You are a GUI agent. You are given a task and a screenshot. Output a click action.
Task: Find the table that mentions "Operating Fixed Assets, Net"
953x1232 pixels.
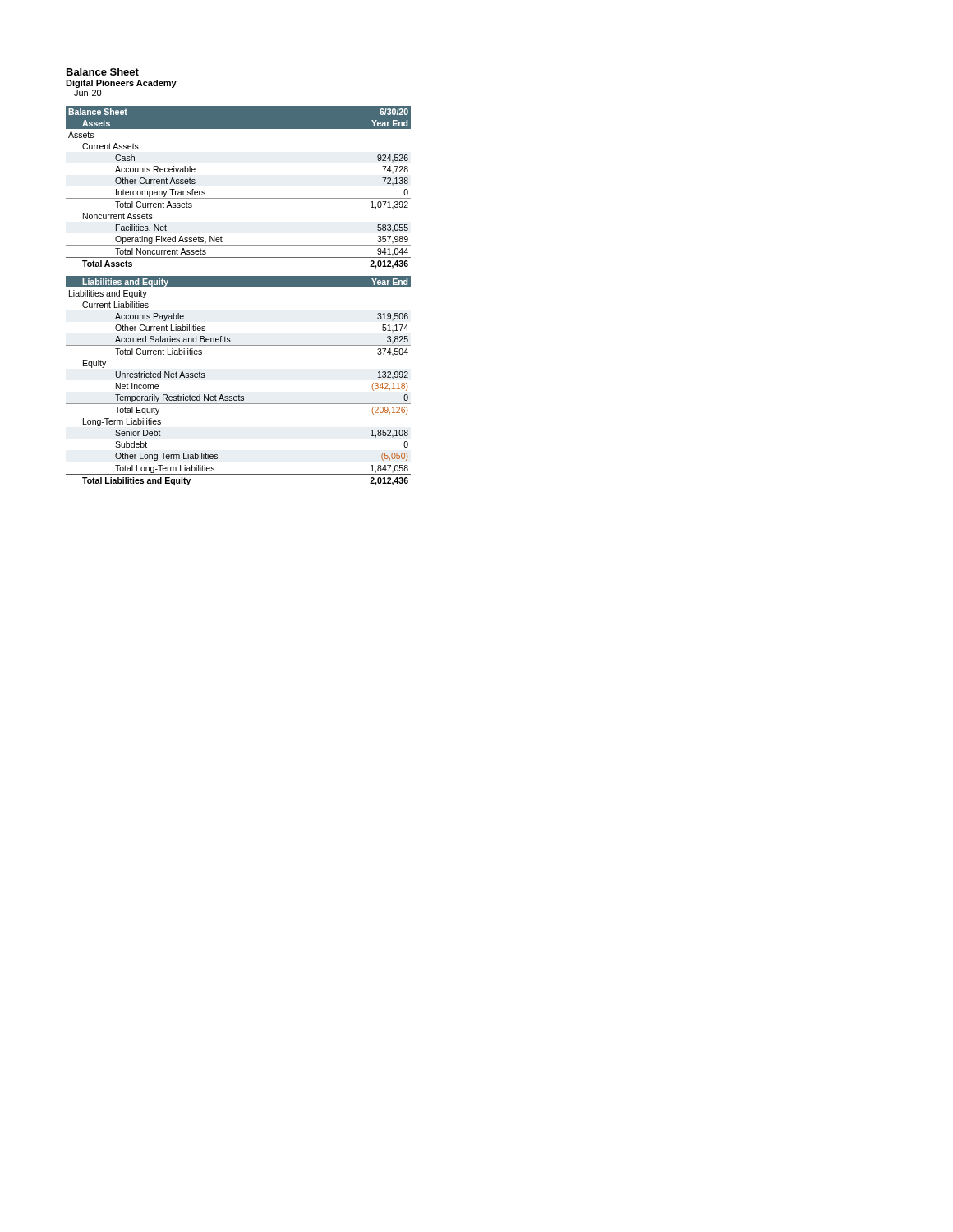tap(238, 296)
